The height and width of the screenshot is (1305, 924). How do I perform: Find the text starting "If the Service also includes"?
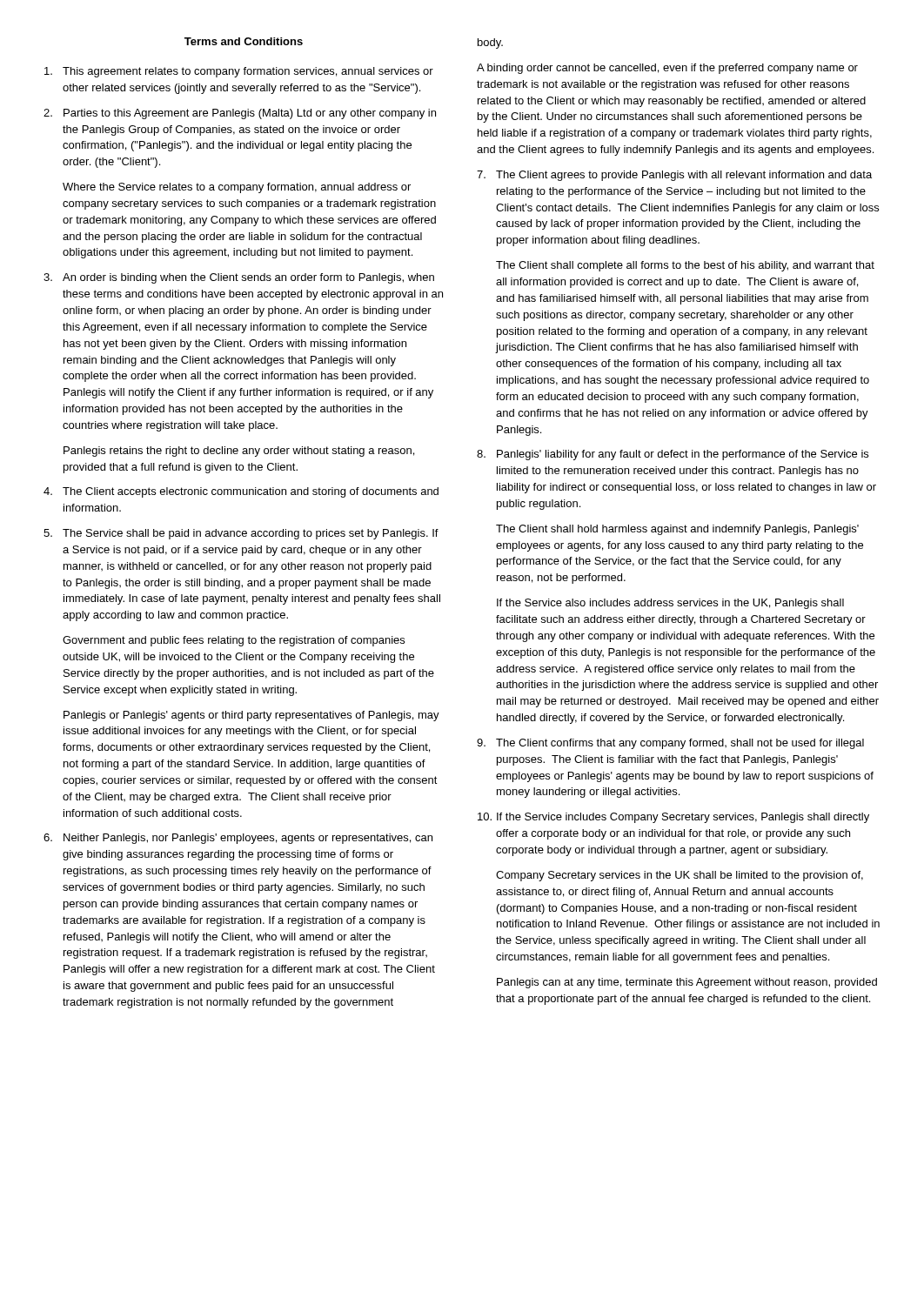[x=687, y=660]
